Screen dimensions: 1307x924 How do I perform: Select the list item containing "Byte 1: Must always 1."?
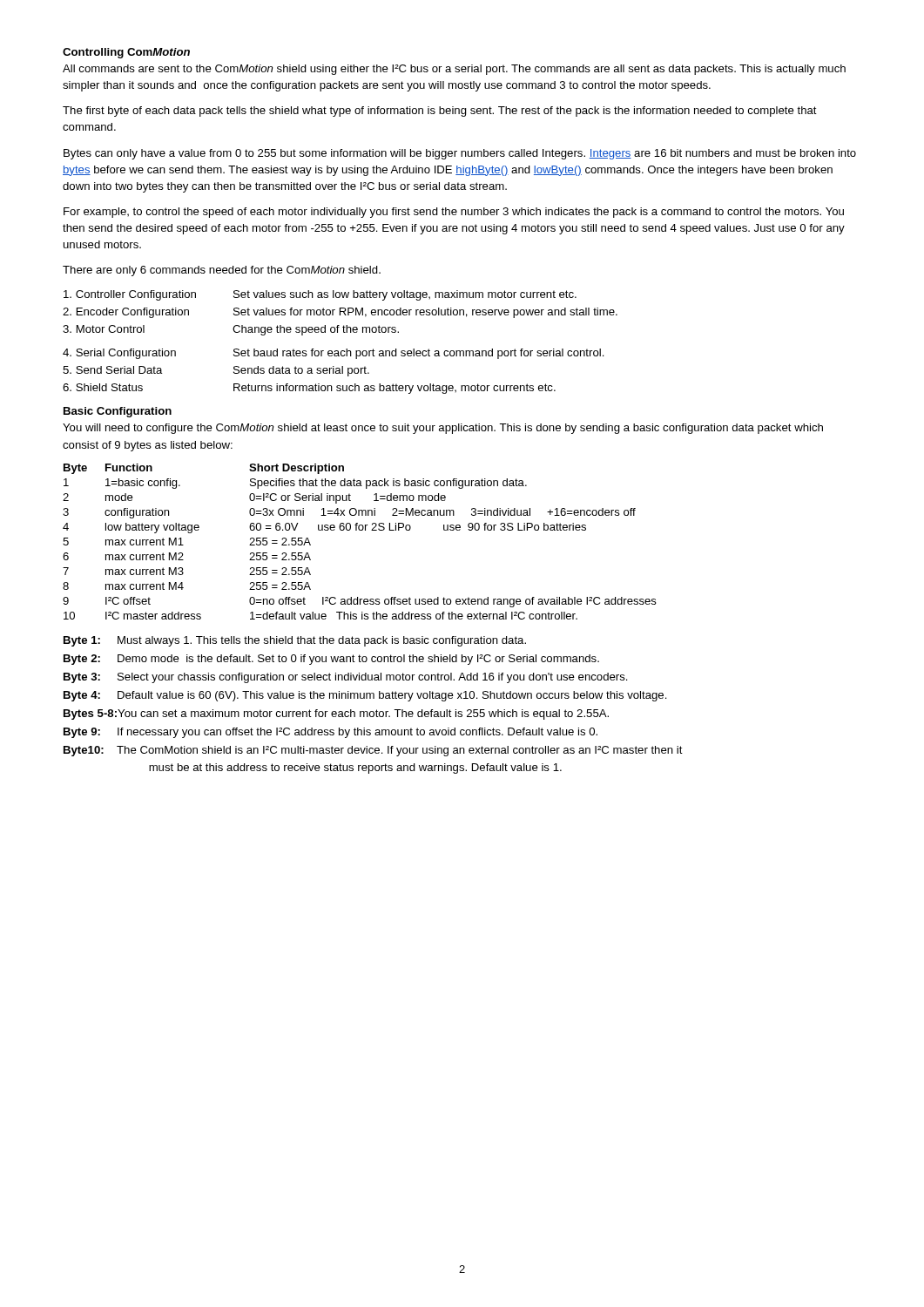coord(462,640)
